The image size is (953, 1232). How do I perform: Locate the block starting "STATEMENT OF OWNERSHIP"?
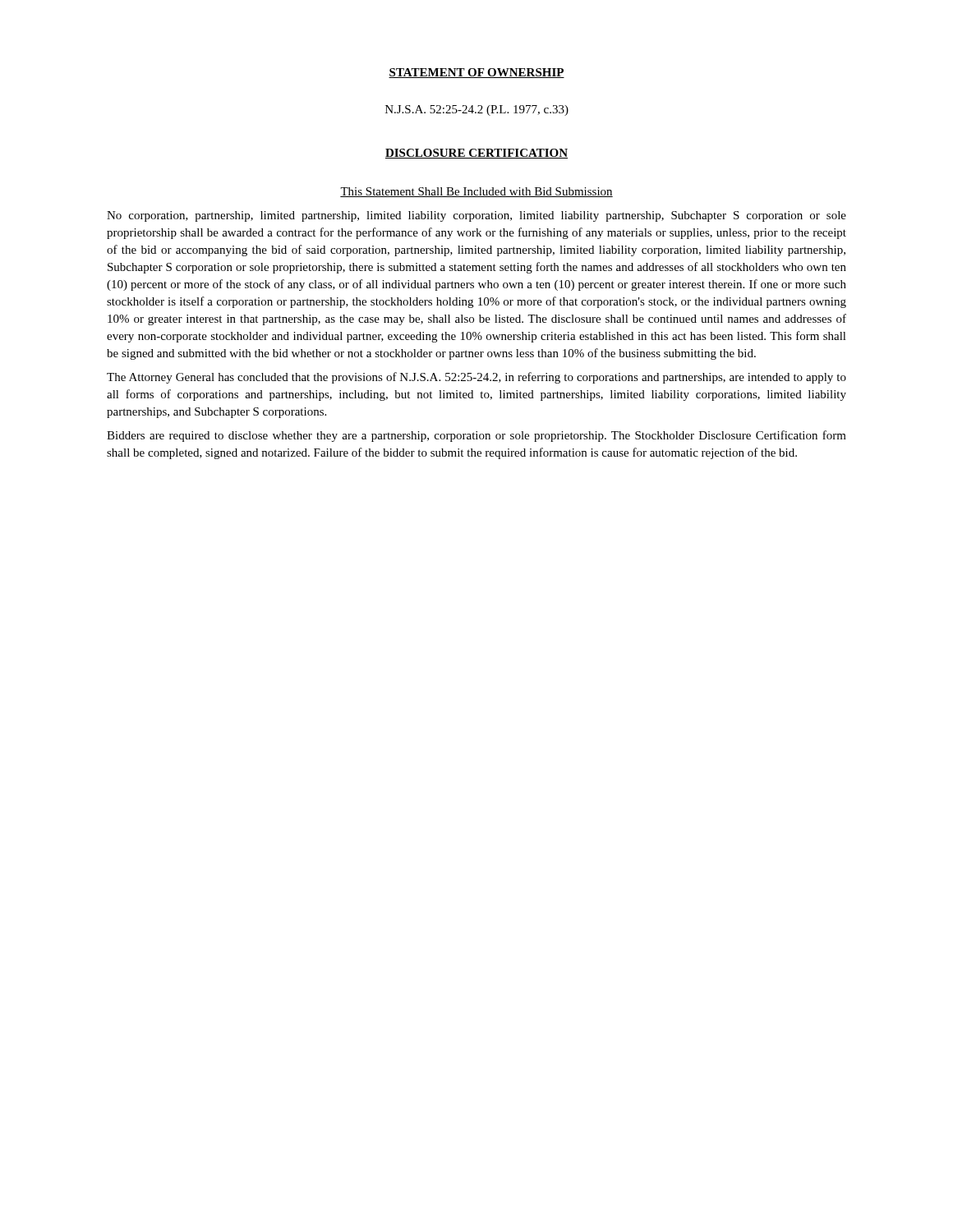[x=476, y=72]
